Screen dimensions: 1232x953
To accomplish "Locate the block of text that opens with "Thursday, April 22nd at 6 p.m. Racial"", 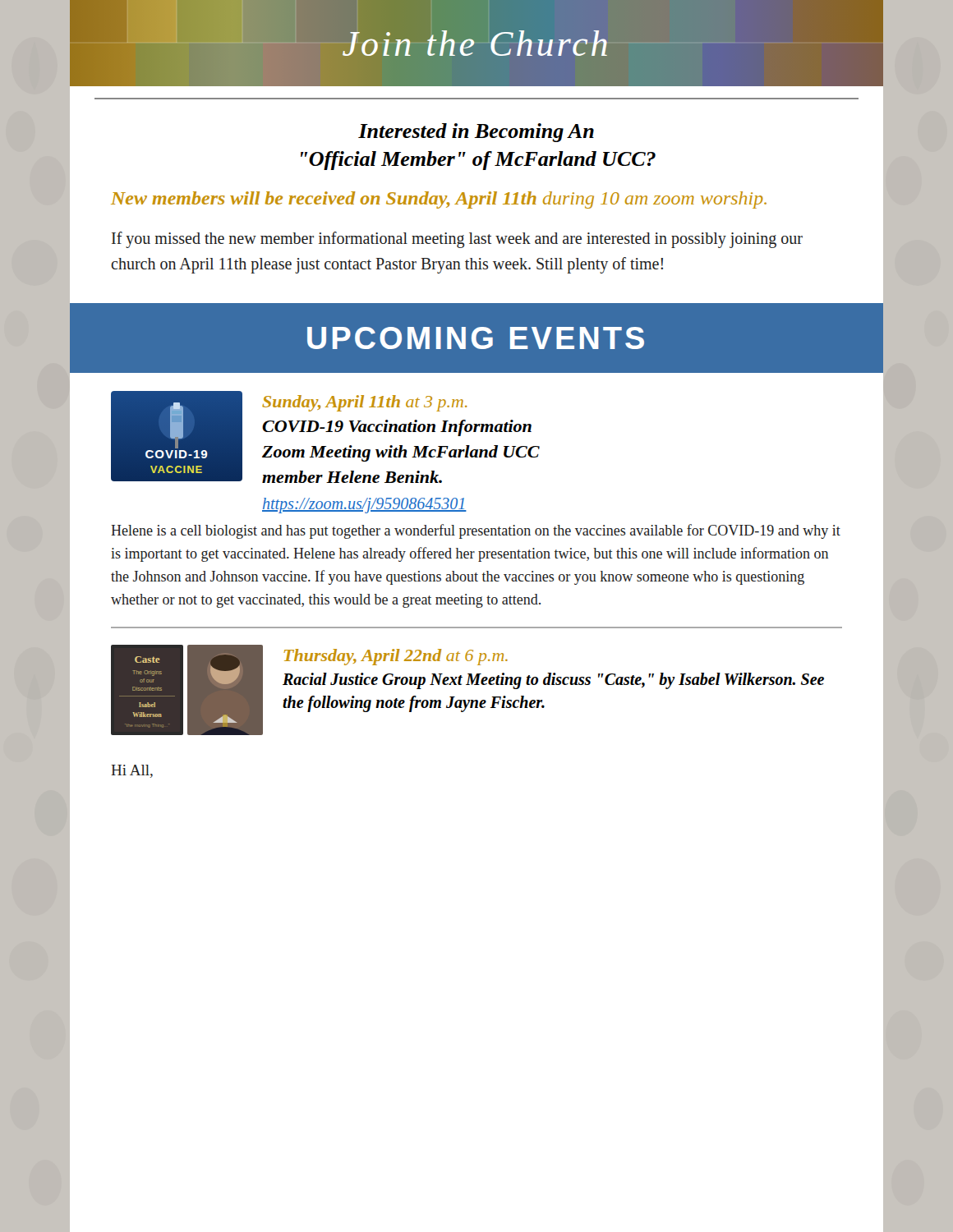I will (x=562, y=679).
